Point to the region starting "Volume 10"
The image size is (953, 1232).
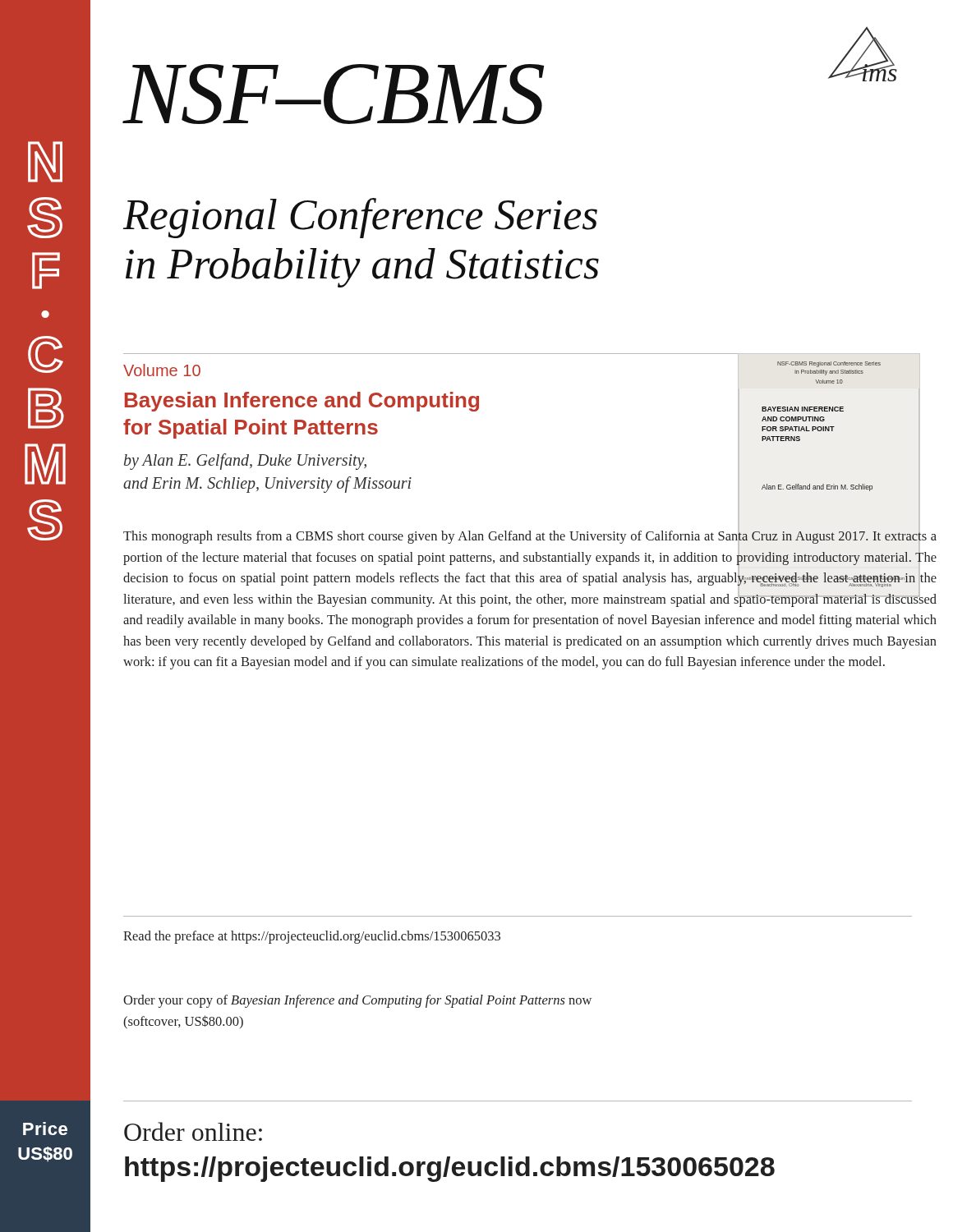click(x=162, y=370)
